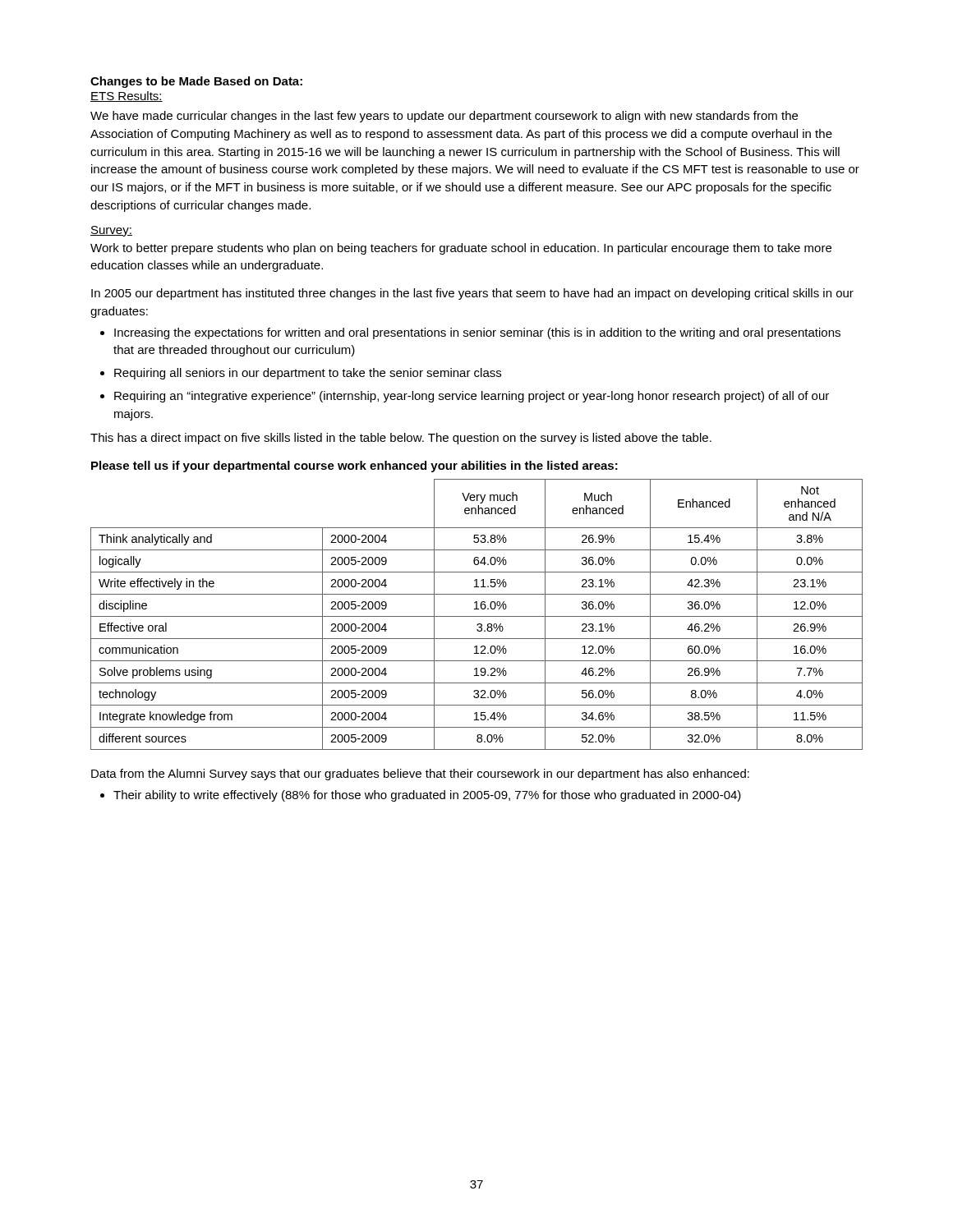Select the text block that says "This has a direct"
953x1232 pixels.
401,438
